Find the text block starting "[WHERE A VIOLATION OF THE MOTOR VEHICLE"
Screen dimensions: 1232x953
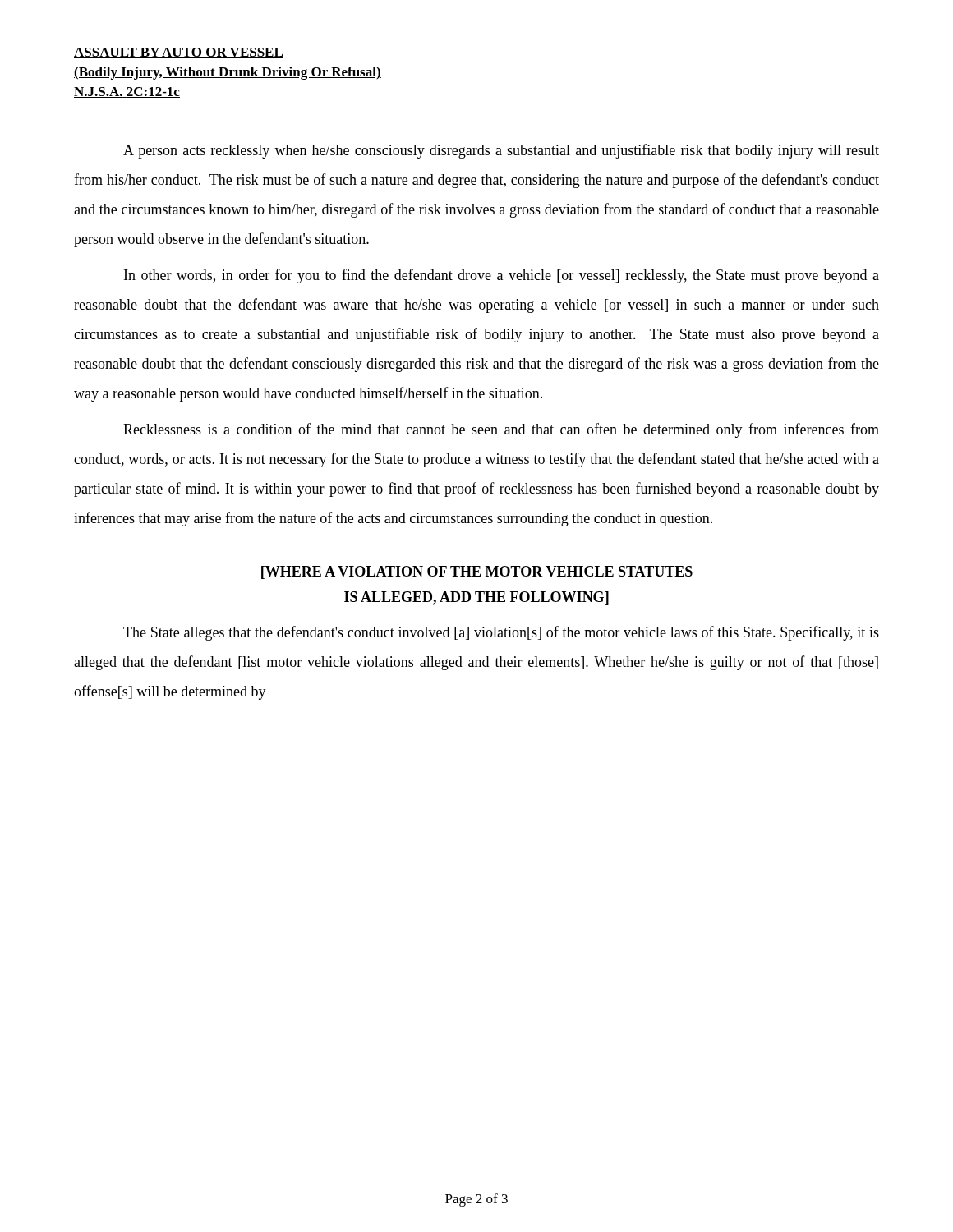tap(476, 584)
